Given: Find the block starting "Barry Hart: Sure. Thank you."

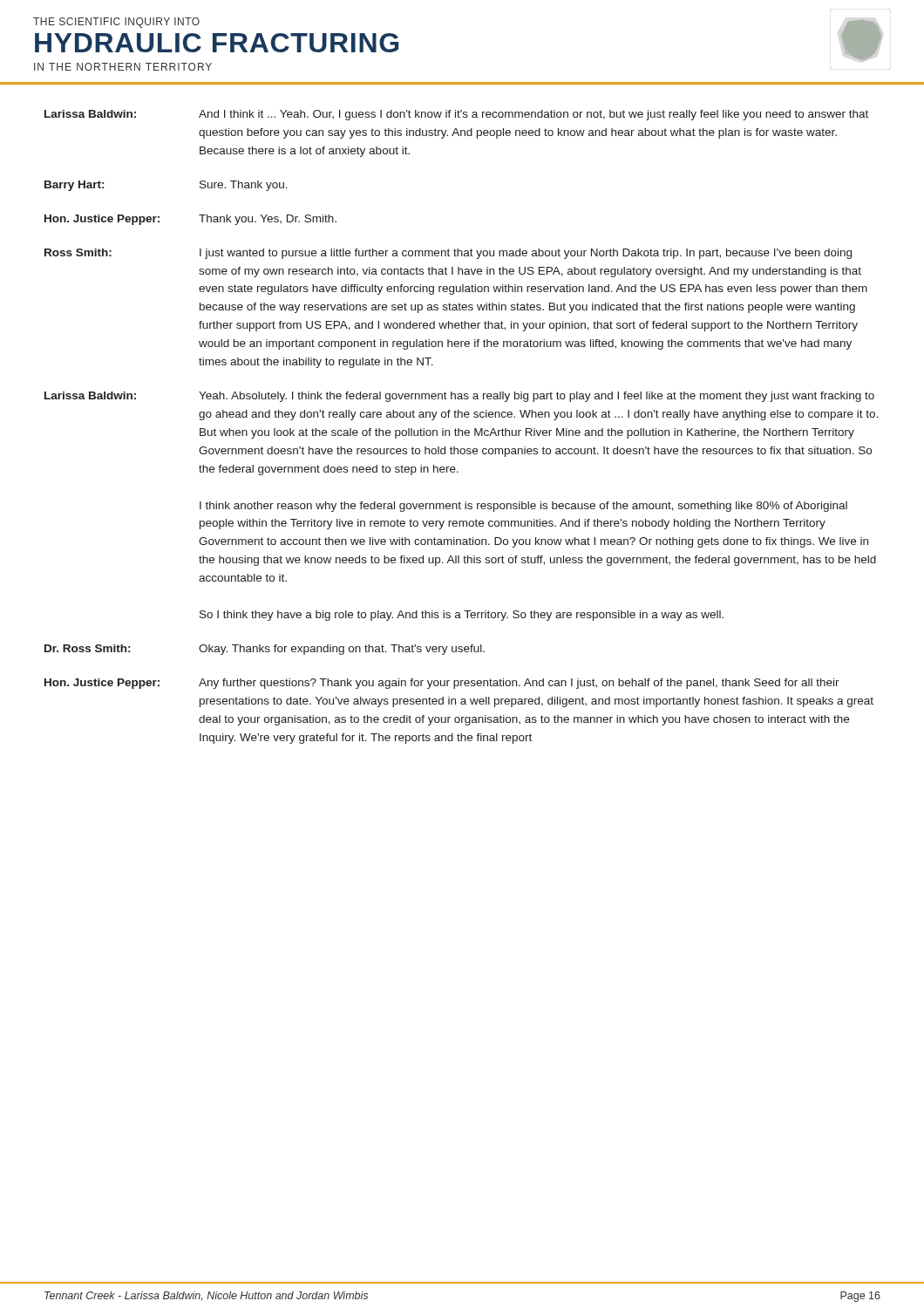Looking at the screenshot, I should pyautogui.click(x=82, y=184).
